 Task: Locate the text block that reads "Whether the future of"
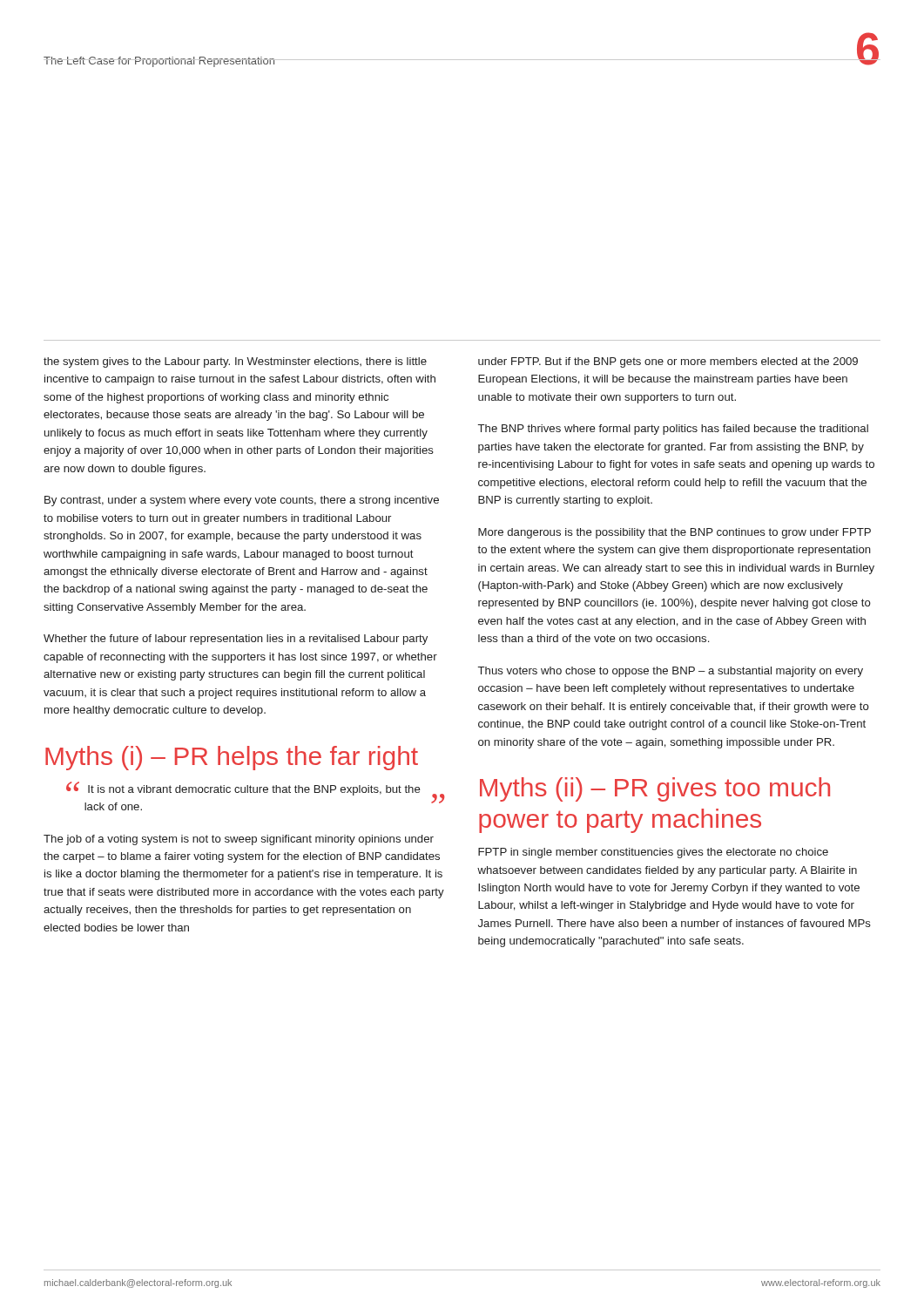pos(240,674)
